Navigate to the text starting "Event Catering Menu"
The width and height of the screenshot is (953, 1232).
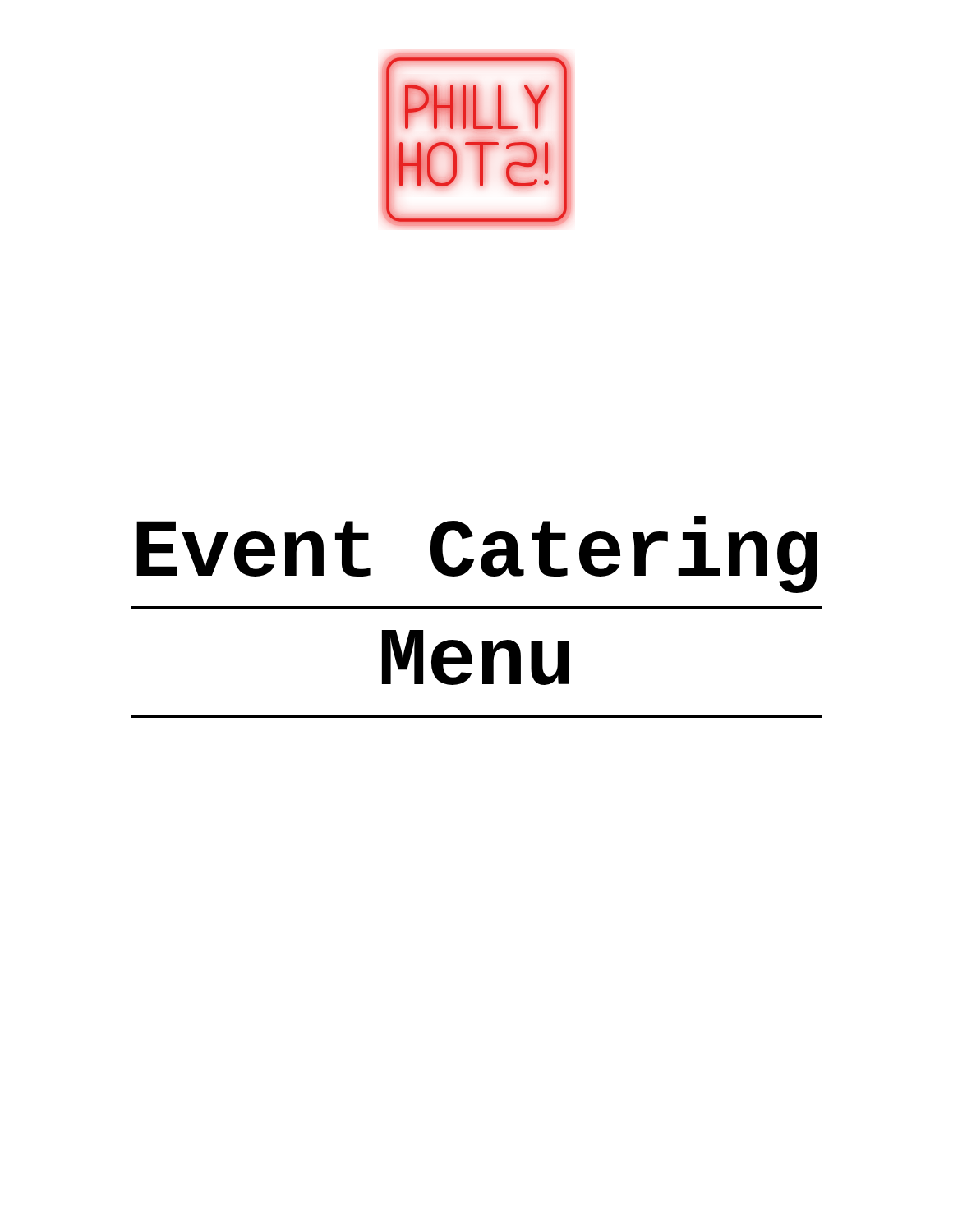point(476,614)
